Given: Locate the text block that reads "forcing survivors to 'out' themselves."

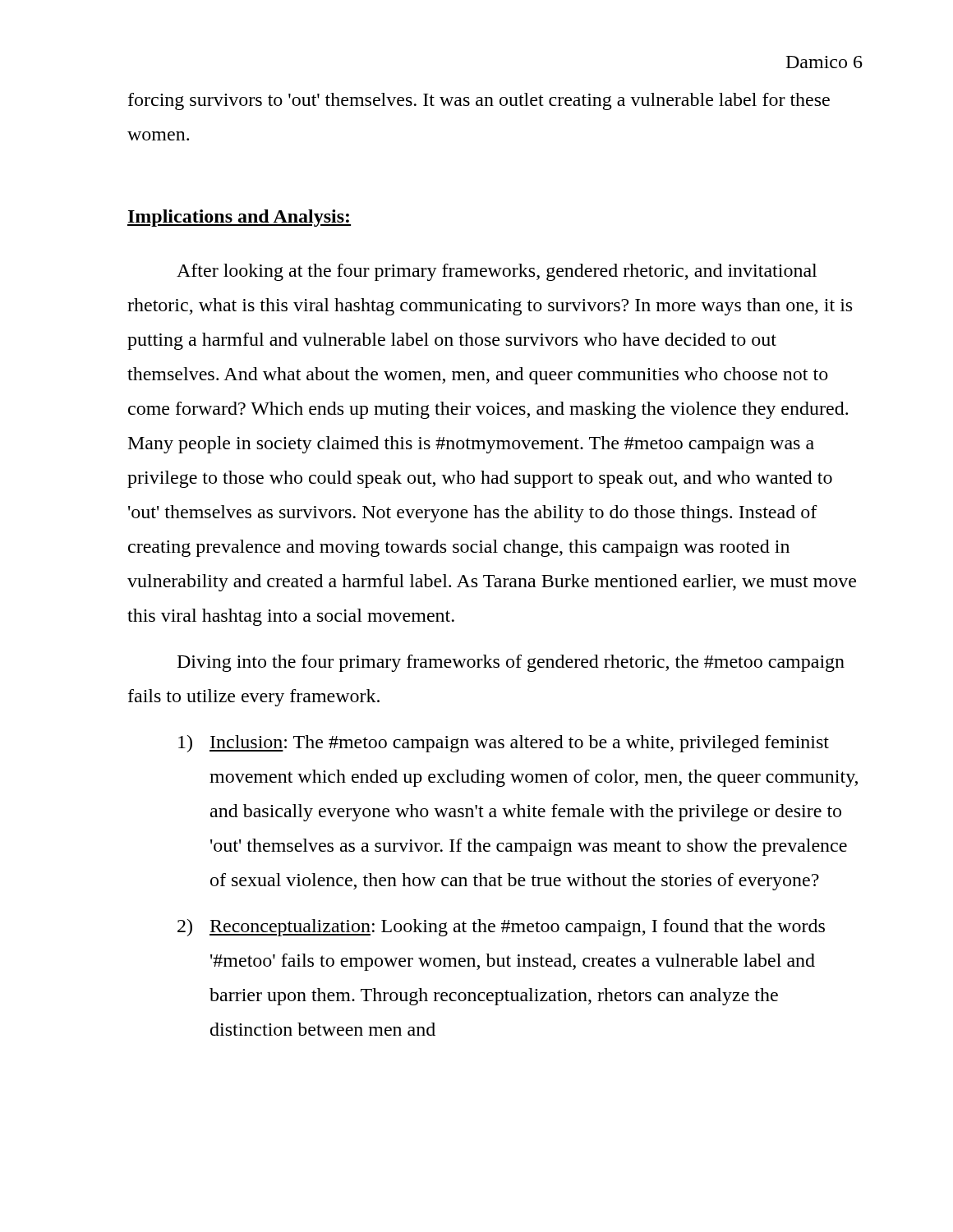Looking at the screenshot, I should [479, 117].
